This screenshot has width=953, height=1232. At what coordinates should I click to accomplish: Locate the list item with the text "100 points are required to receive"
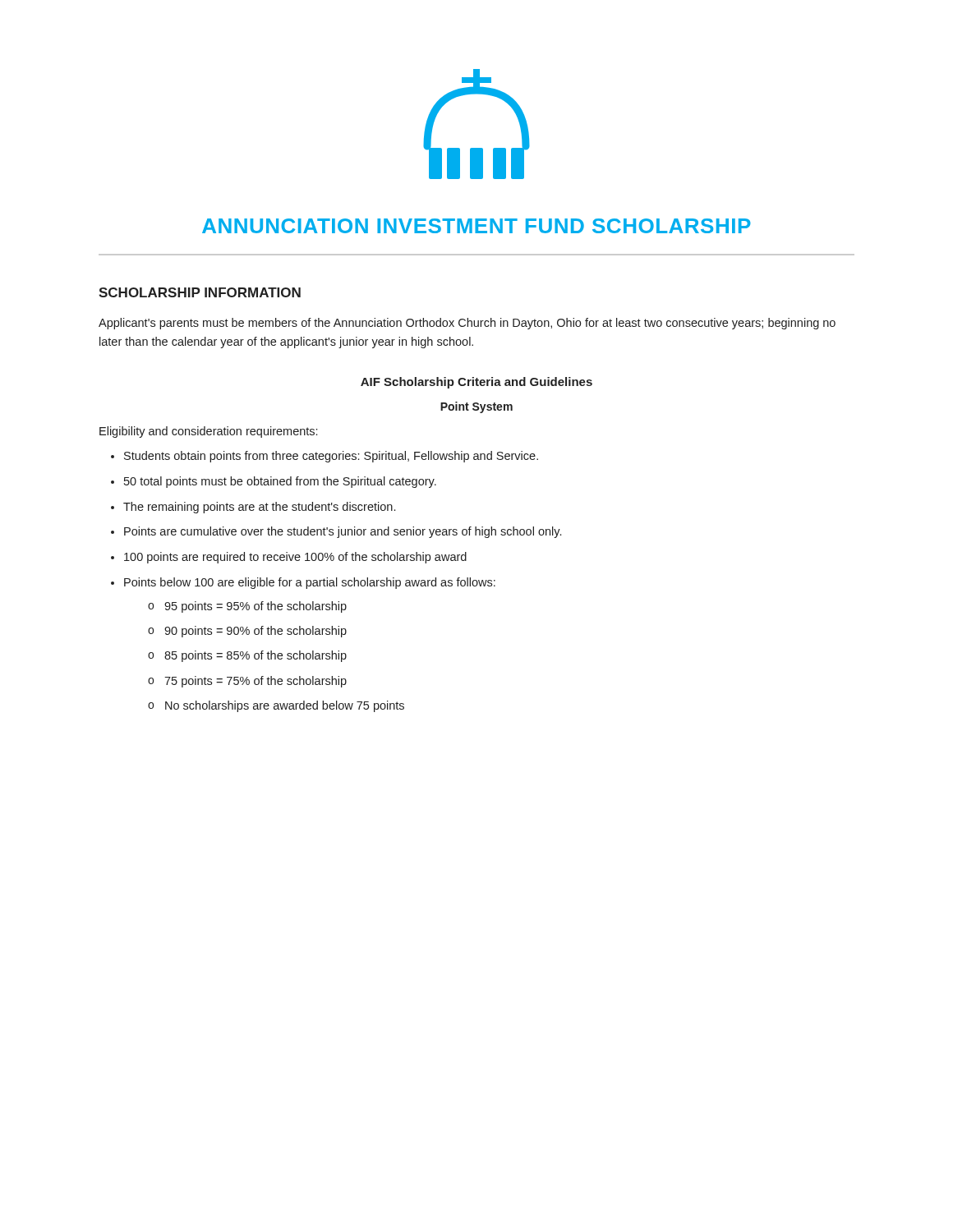(476, 557)
